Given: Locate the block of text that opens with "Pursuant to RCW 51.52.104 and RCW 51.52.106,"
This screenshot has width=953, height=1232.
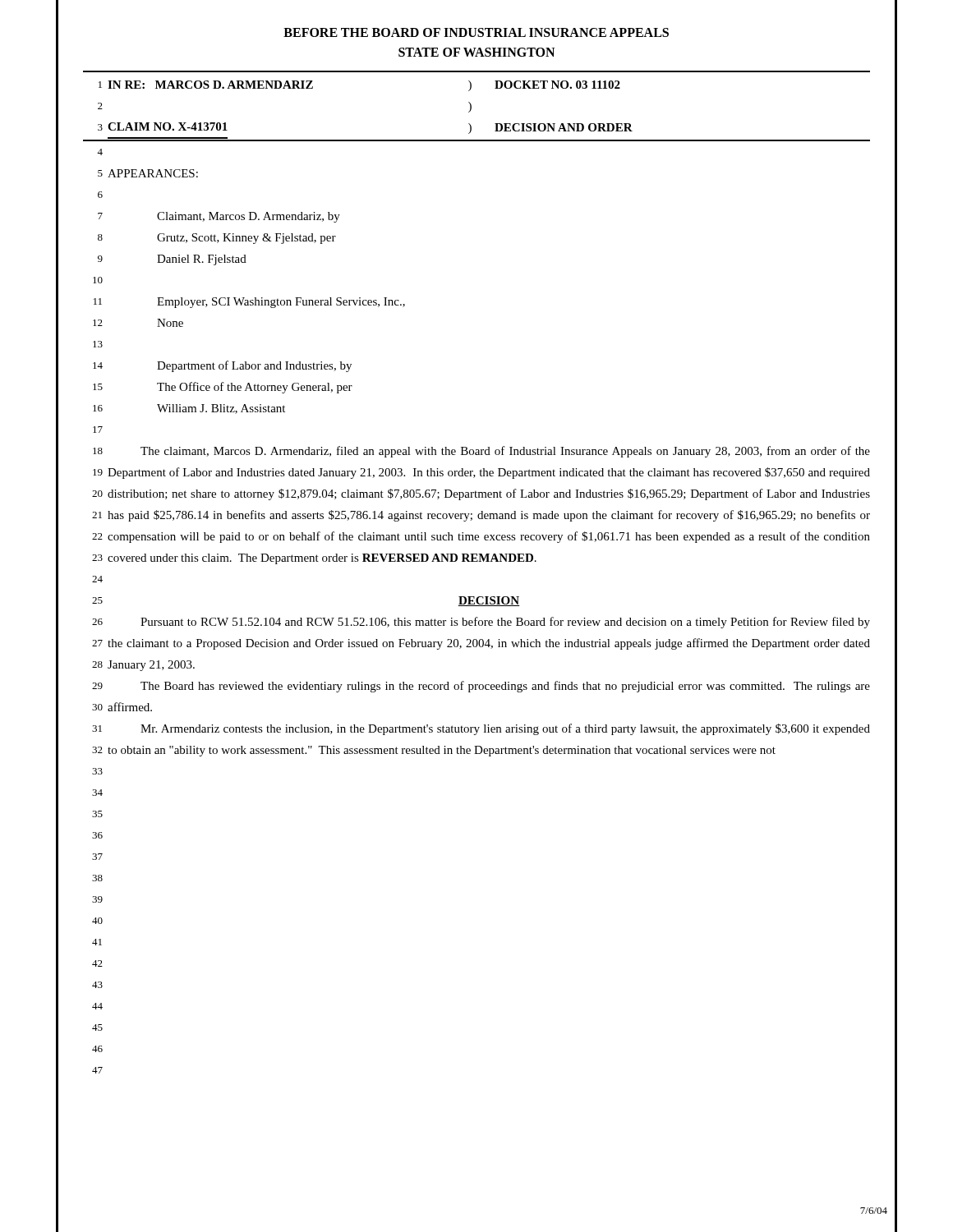Looking at the screenshot, I should (489, 643).
